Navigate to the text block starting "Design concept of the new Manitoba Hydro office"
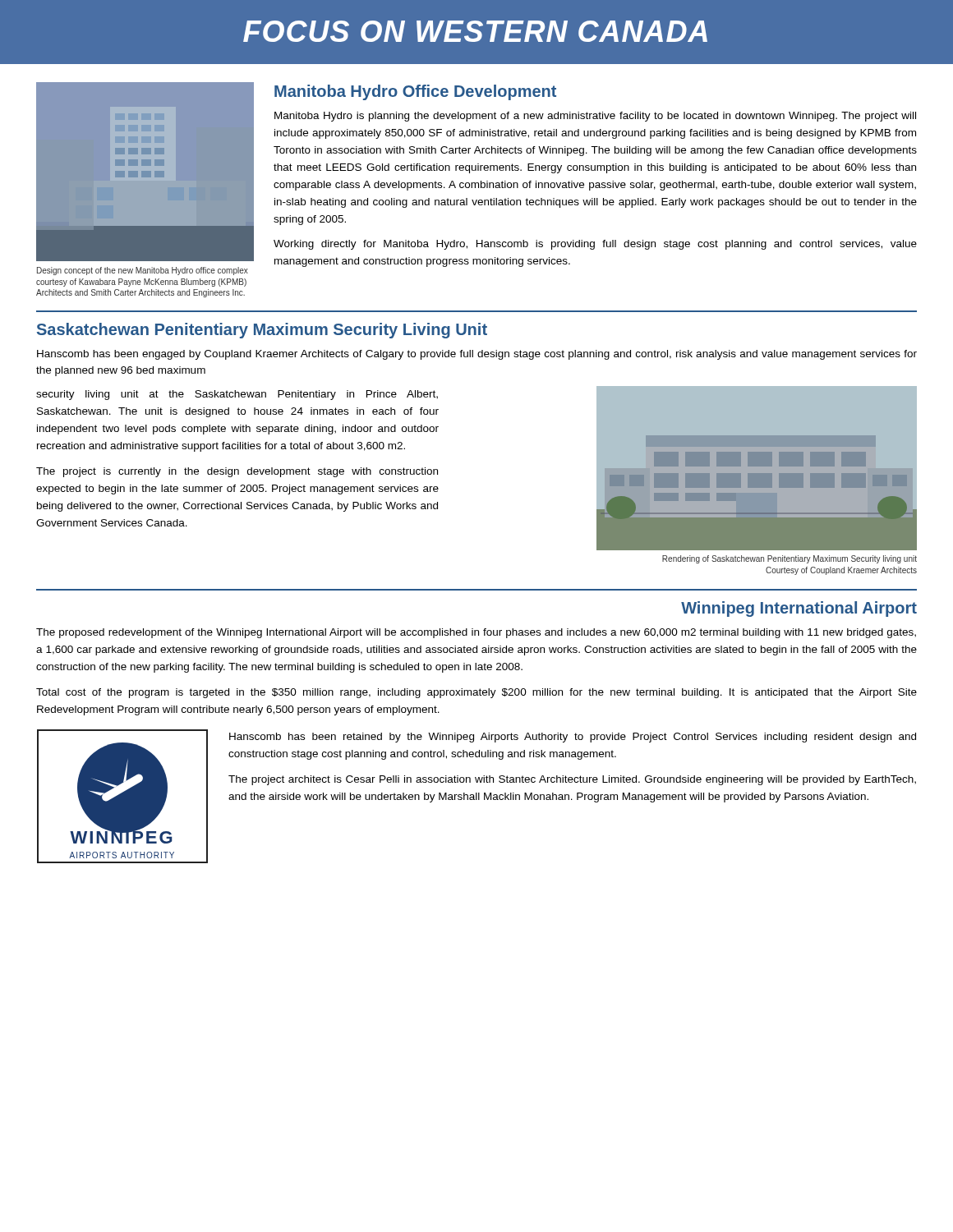The height and width of the screenshot is (1232, 953). click(142, 282)
